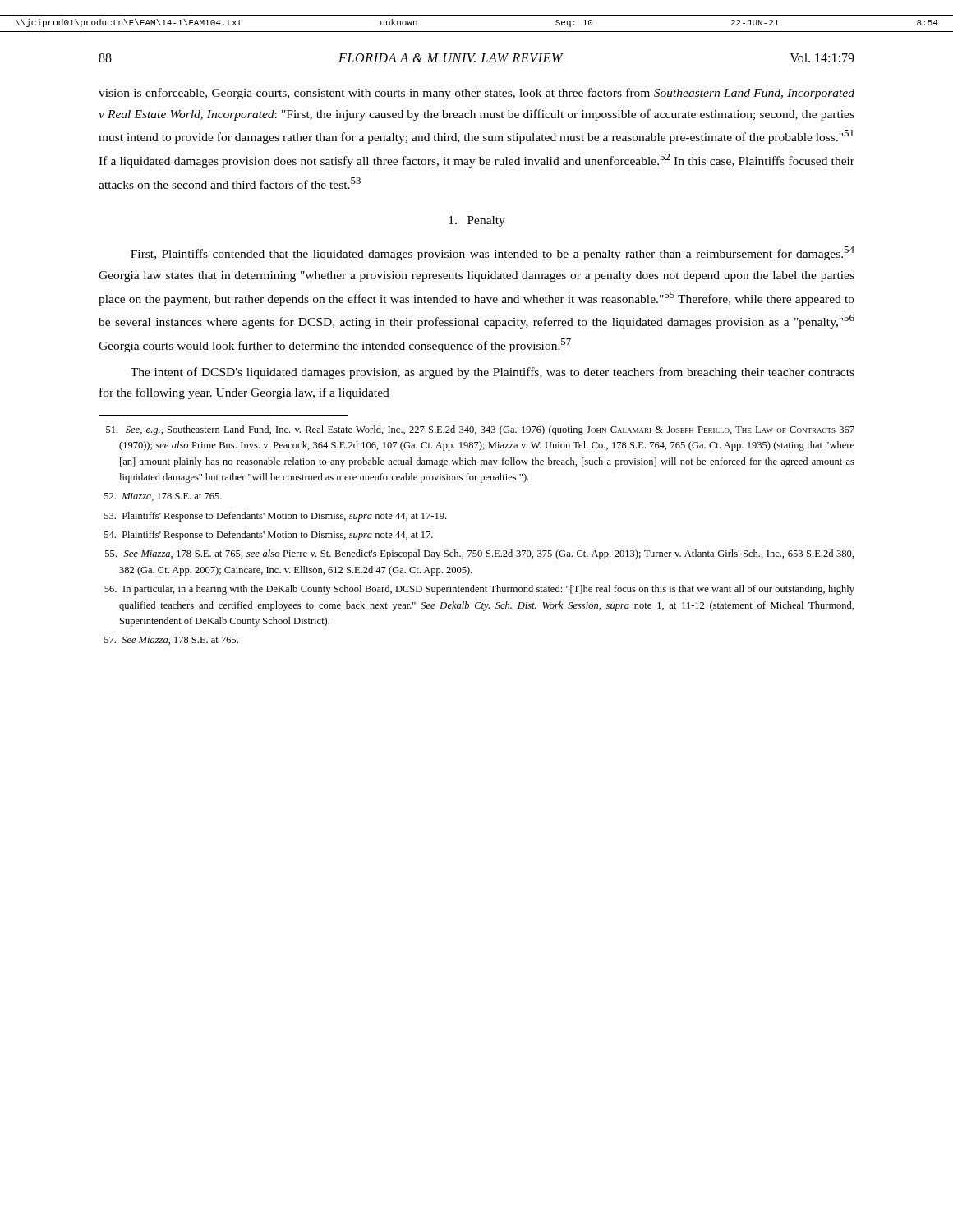Point to the block starting "In particular, in"
The image size is (953, 1232).
pos(476,605)
